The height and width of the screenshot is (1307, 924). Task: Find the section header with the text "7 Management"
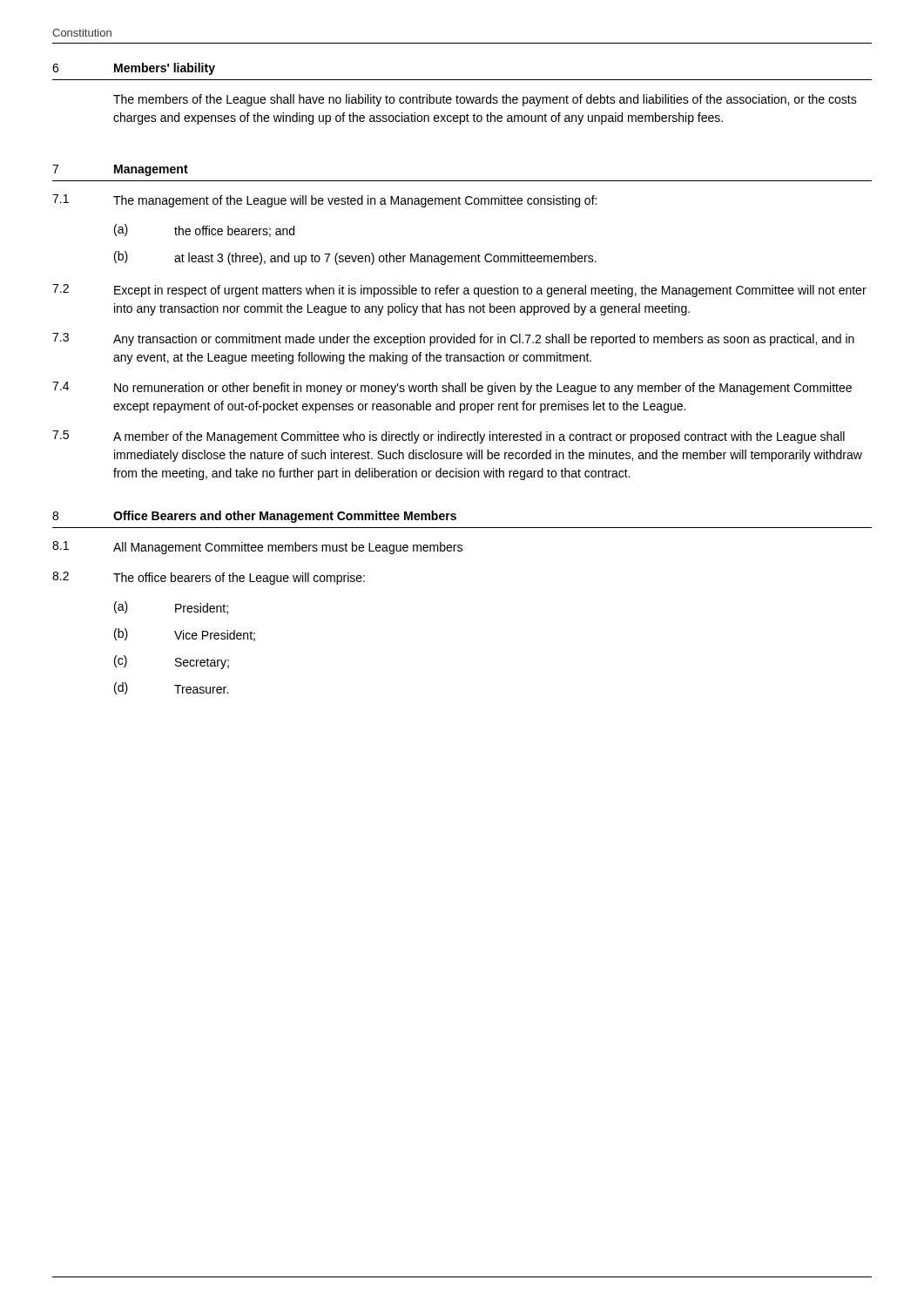tap(120, 169)
